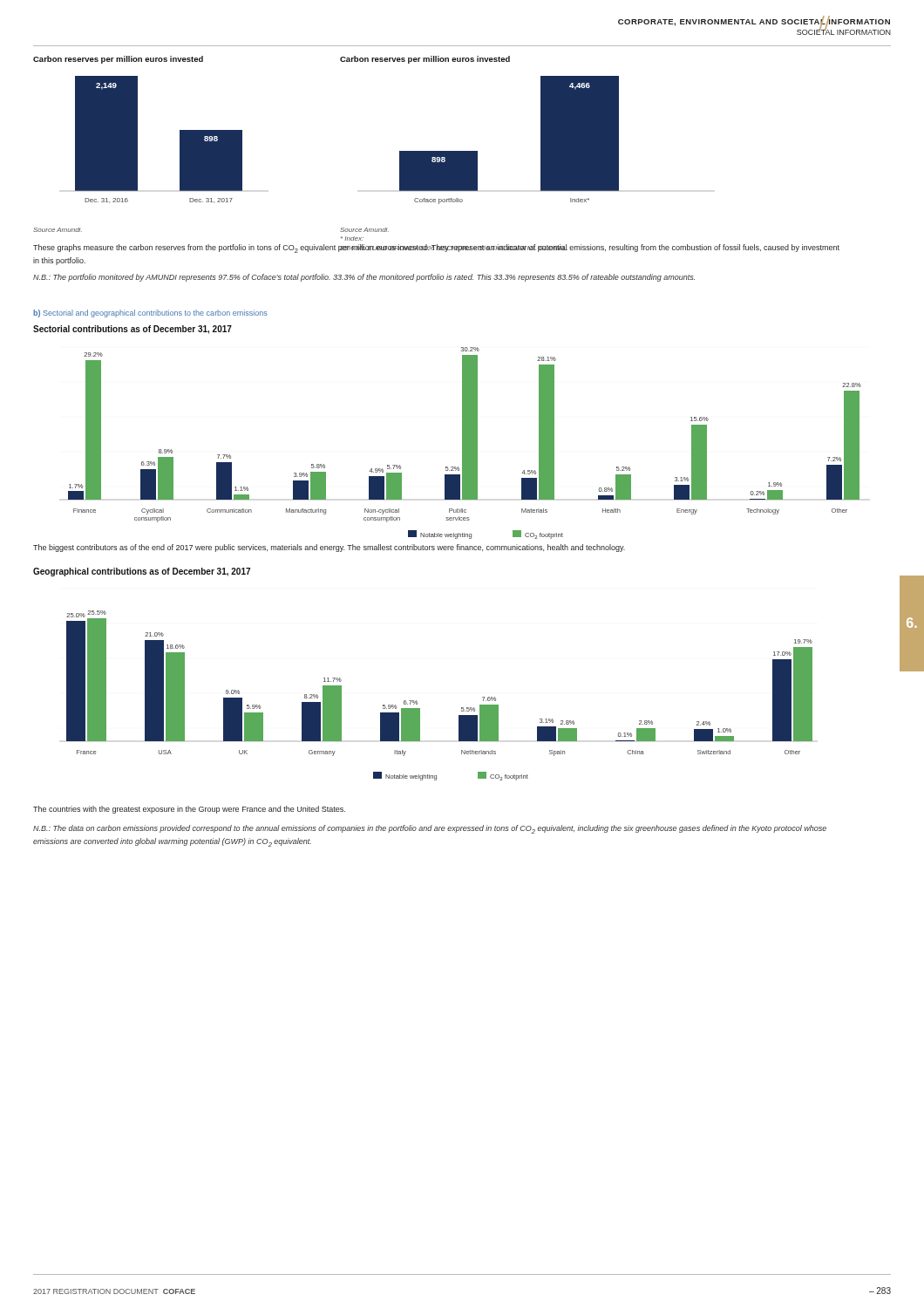Locate the block starting "Sectorial contributions as"
This screenshot has height=1308, width=924.
(132, 329)
